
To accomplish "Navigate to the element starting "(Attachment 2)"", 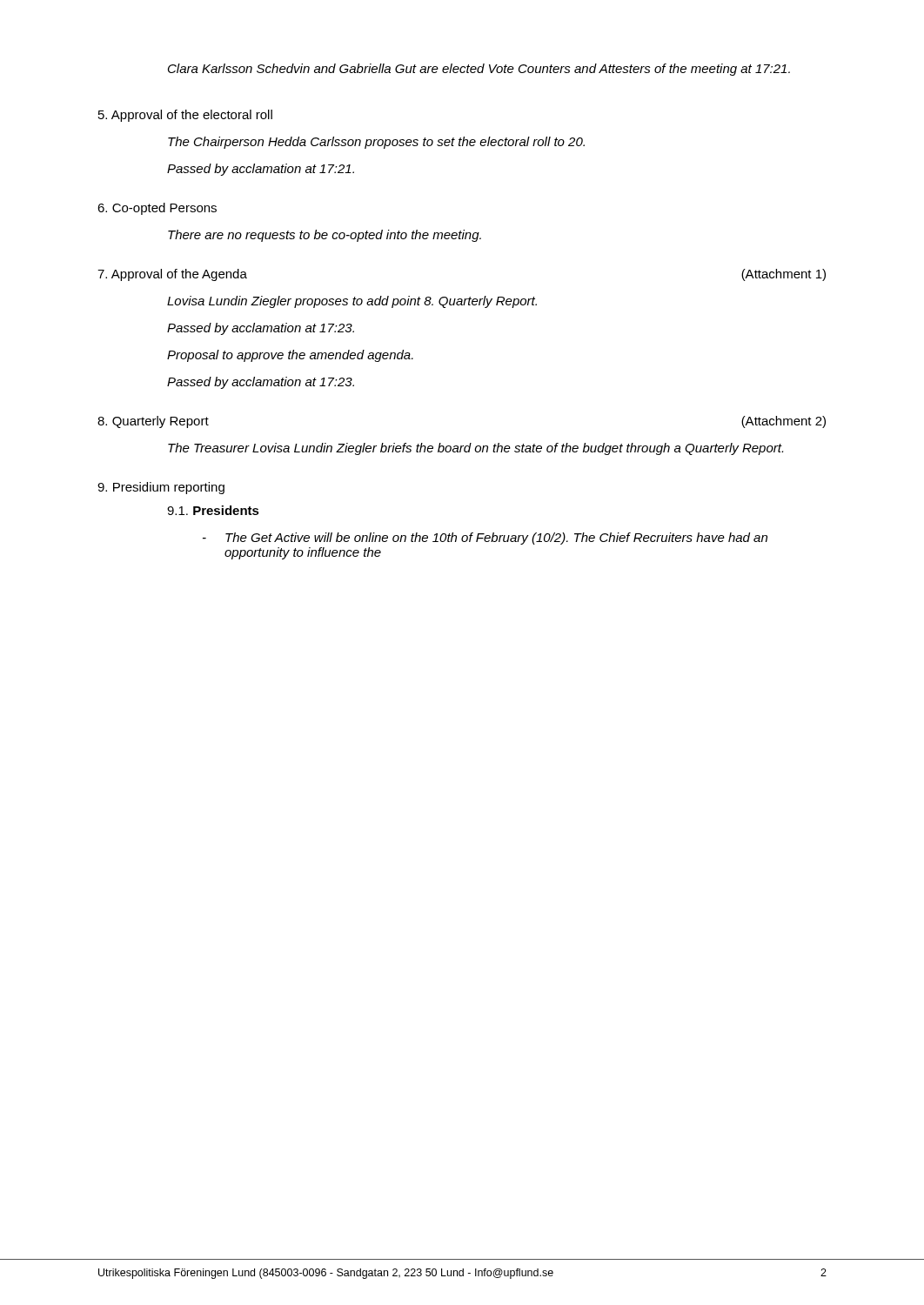I will [x=784, y=421].
